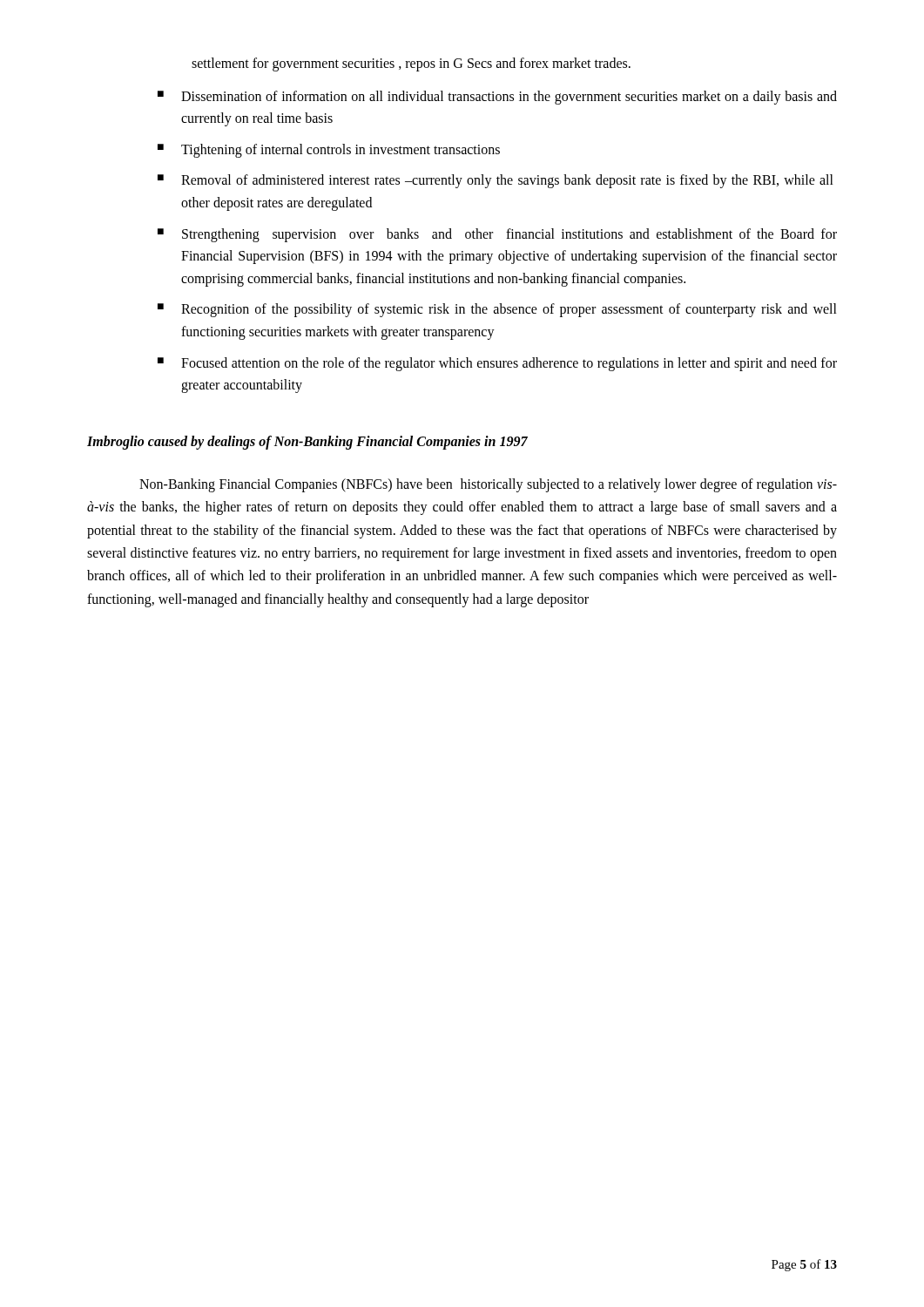Find the text block containing "Non-Banking Financial Companies (NBFCs) have been historically subjected"
Viewport: 924px width, 1307px height.
point(462,541)
